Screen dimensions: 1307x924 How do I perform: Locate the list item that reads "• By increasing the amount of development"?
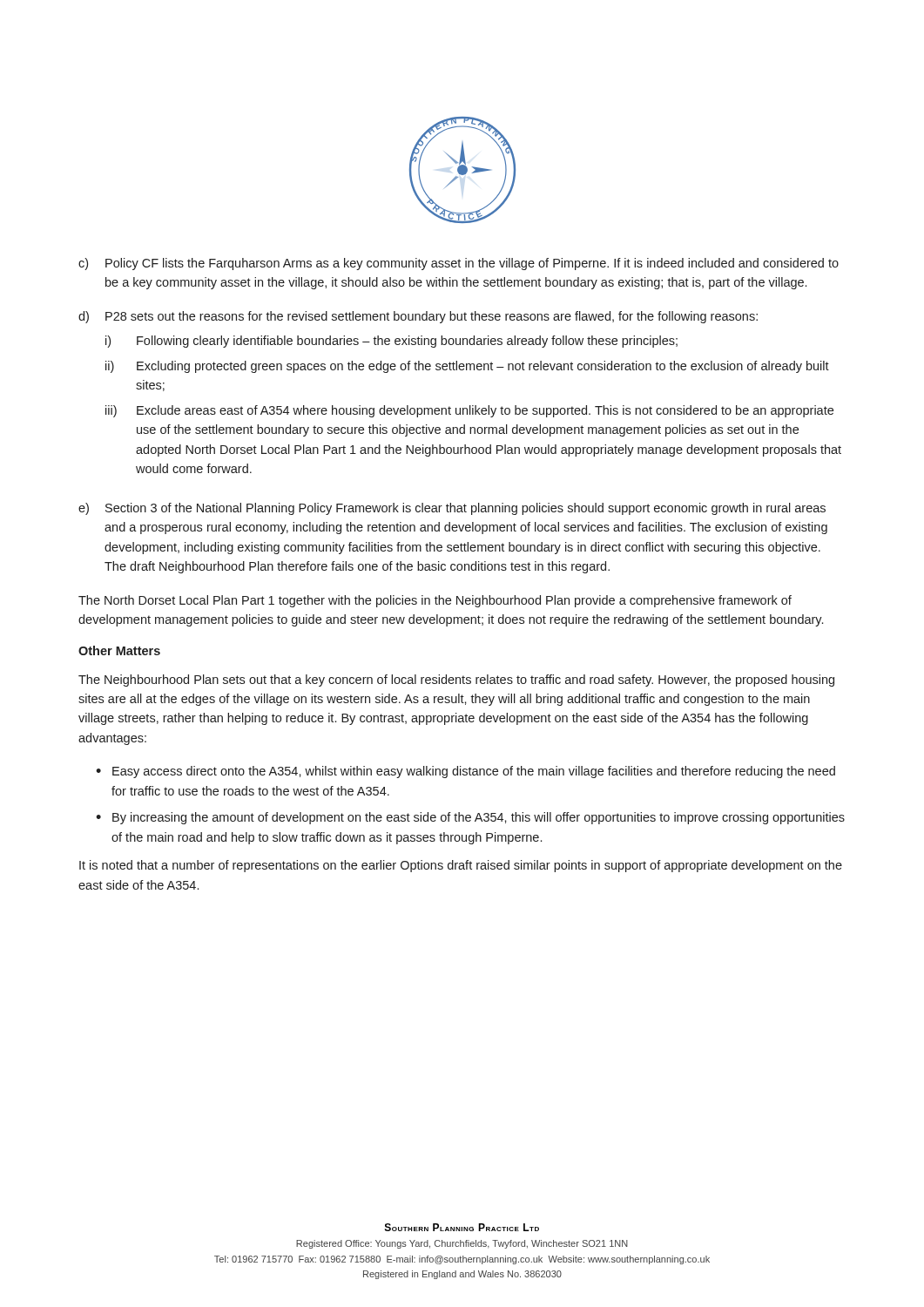pyautogui.click(x=471, y=828)
